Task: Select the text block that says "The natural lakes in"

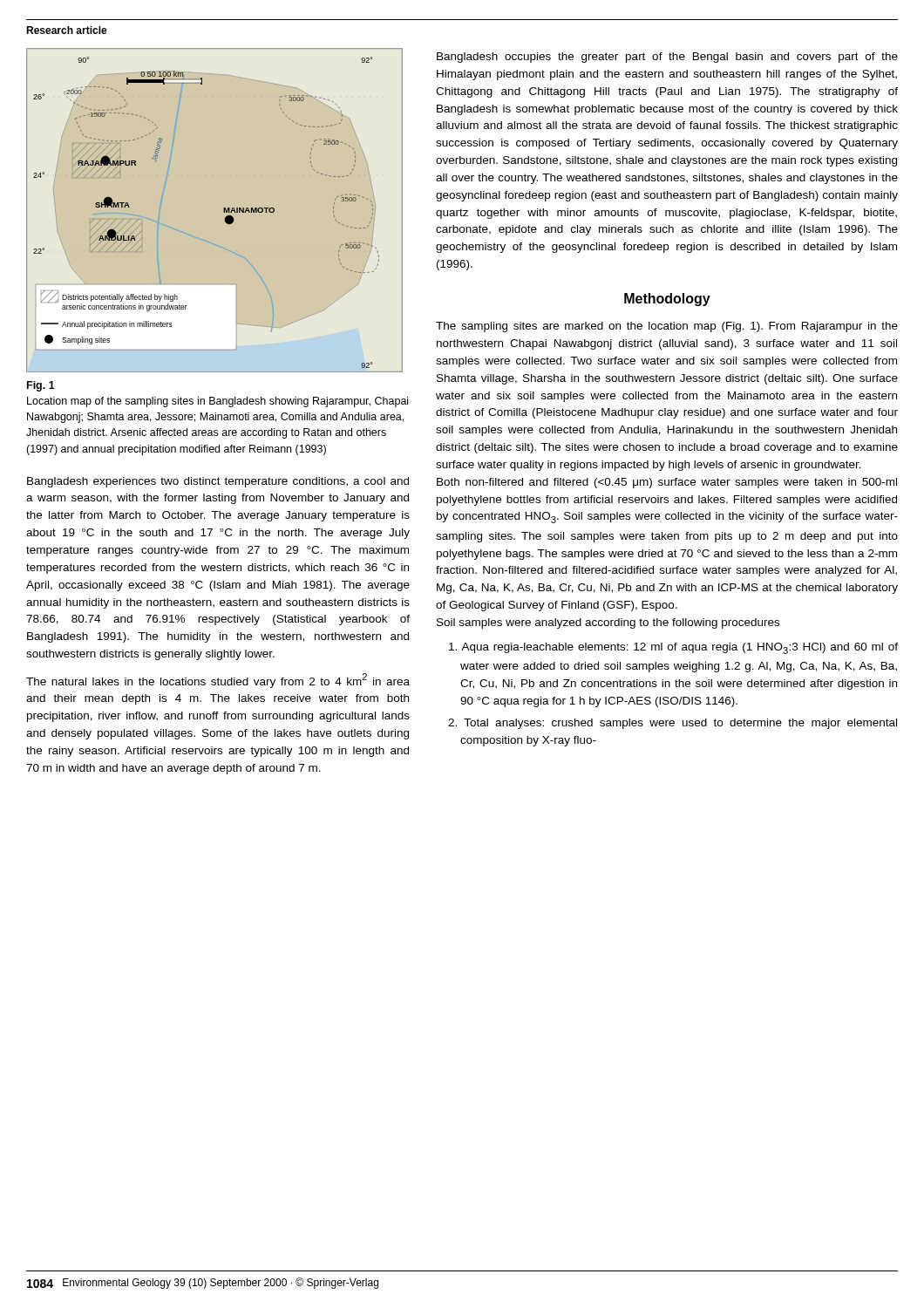Action: tap(218, 723)
